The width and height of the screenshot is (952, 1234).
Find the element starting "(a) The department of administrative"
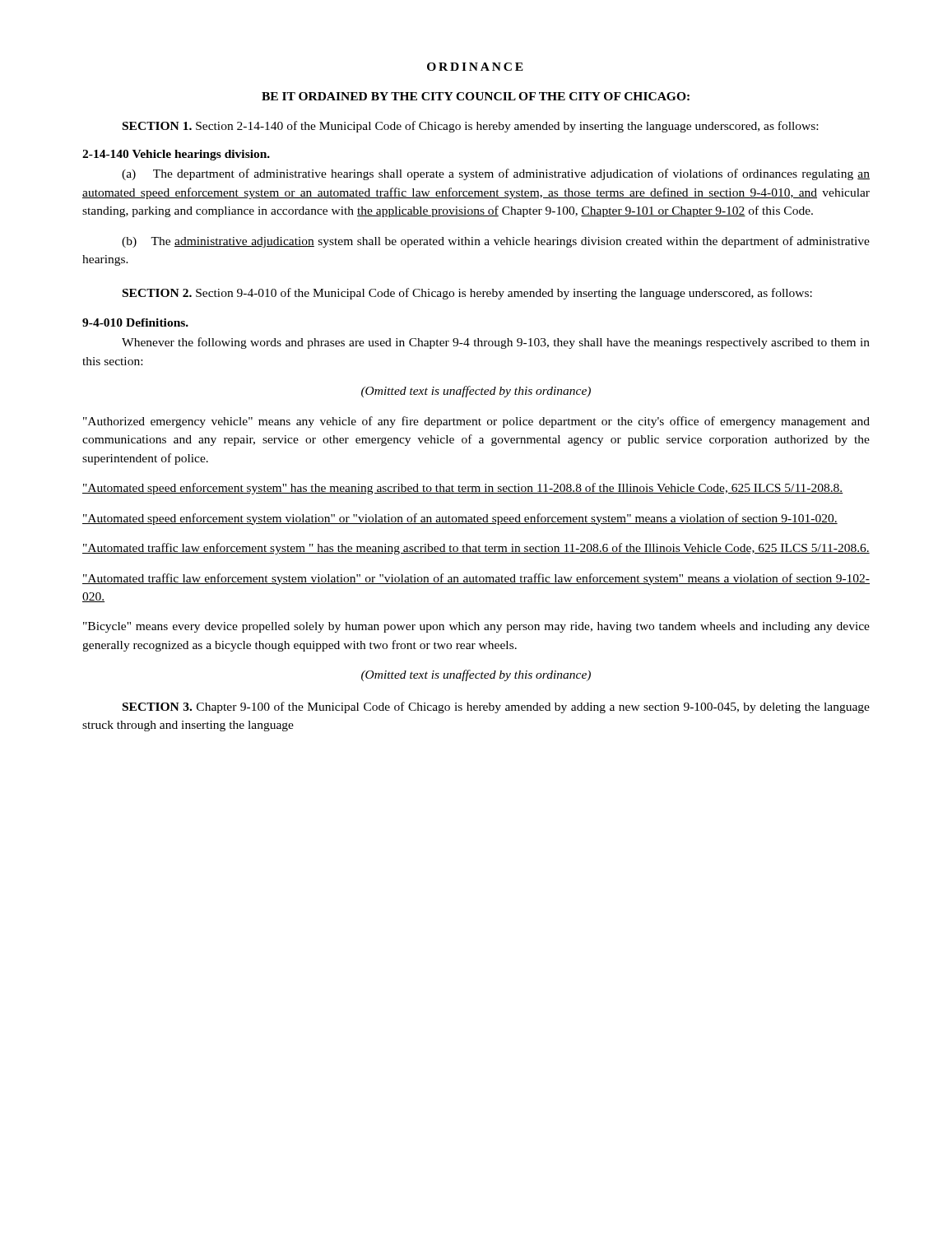pos(476,192)
